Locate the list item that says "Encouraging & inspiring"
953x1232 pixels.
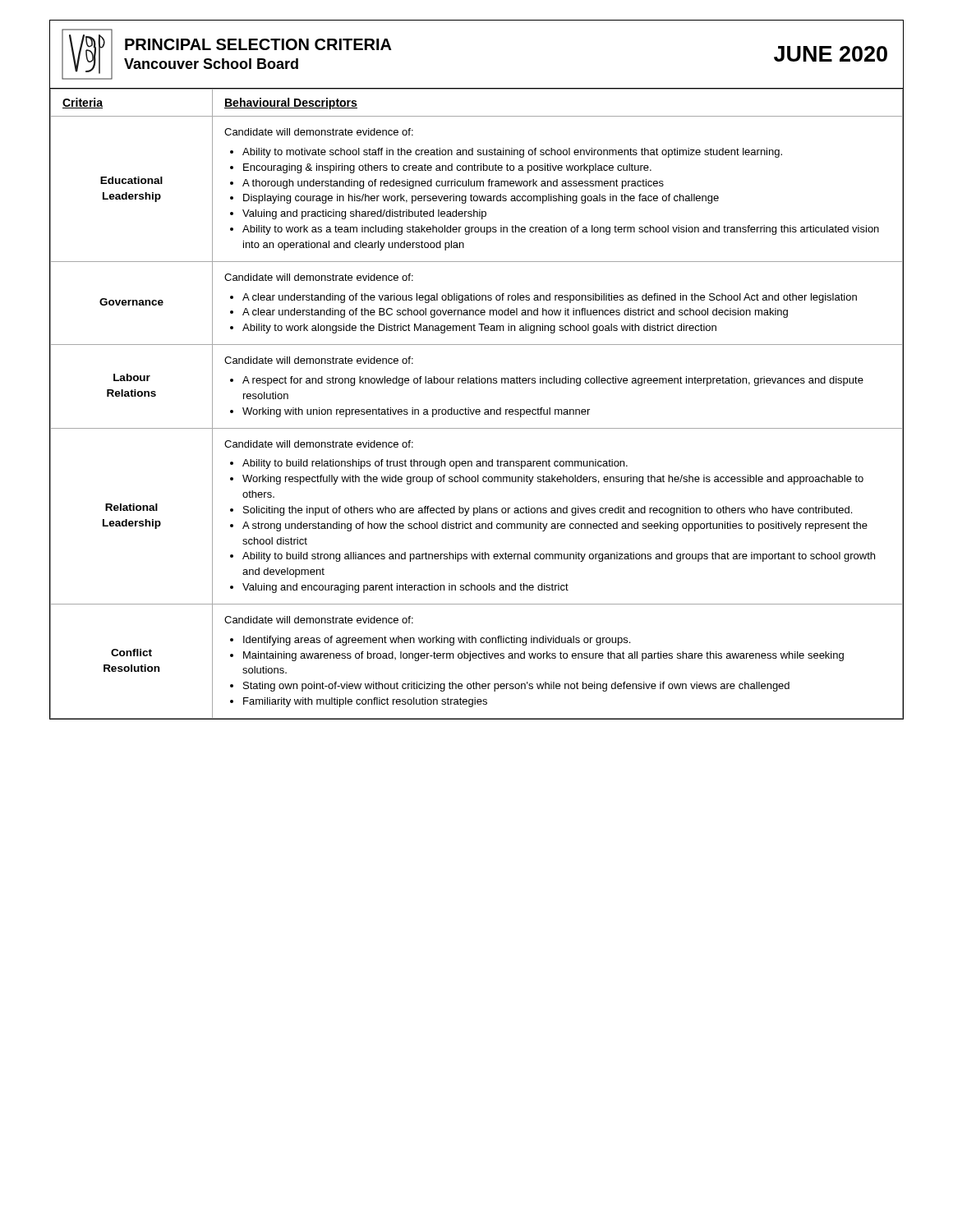click(x=447, y=167)
